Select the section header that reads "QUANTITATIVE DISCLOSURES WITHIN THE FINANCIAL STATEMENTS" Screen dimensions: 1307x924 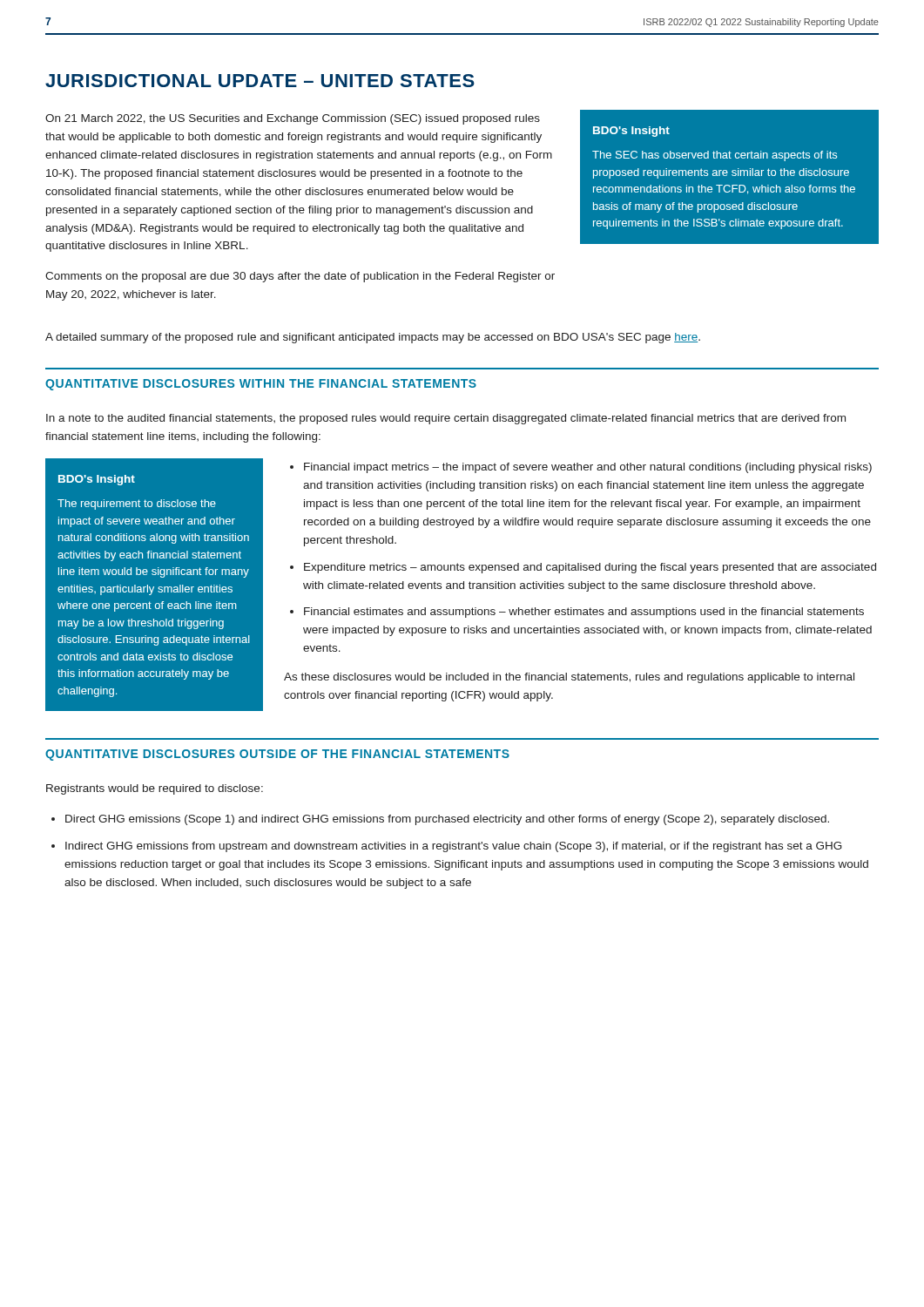coord(261,384)
